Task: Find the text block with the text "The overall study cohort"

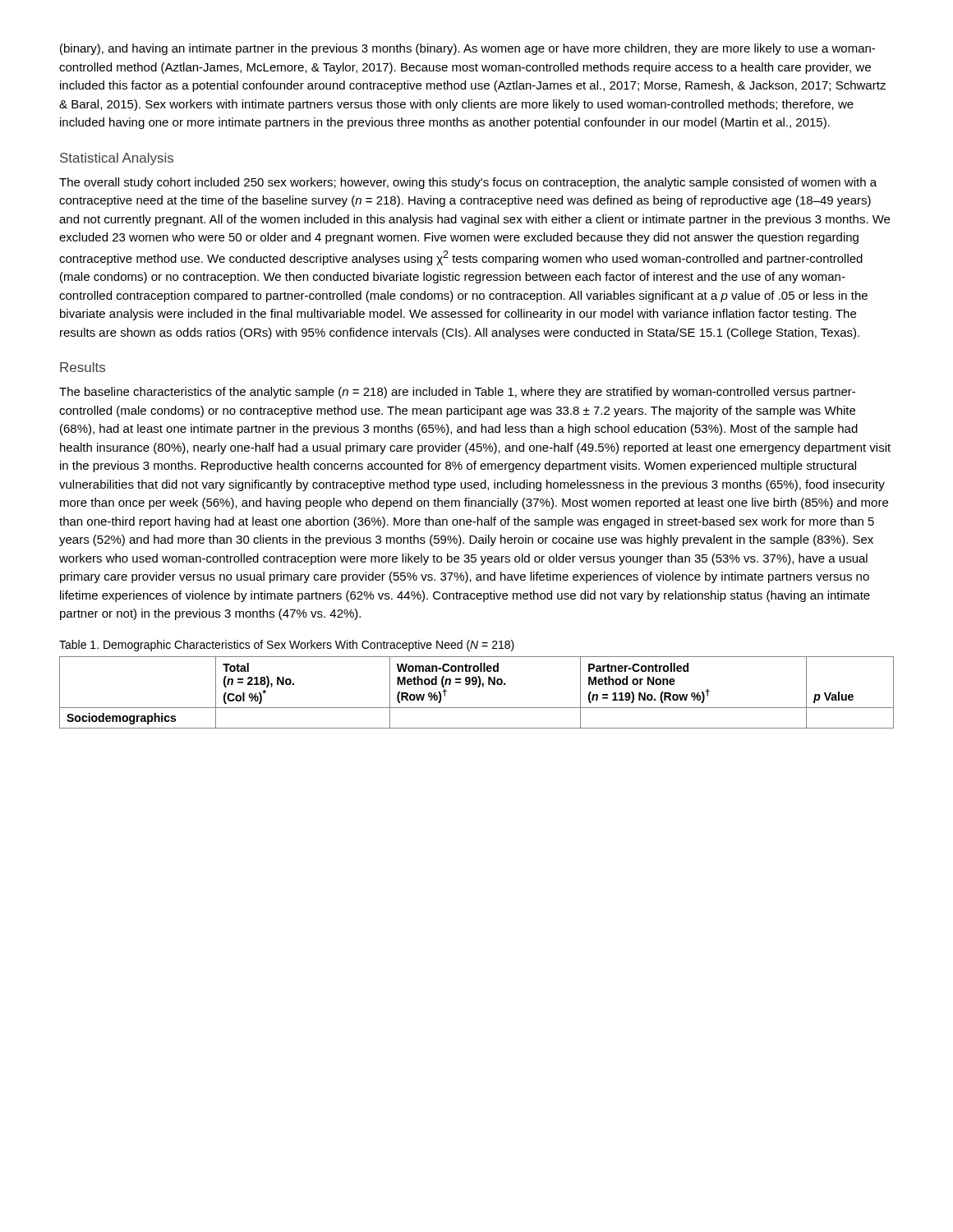Action: 475,257
